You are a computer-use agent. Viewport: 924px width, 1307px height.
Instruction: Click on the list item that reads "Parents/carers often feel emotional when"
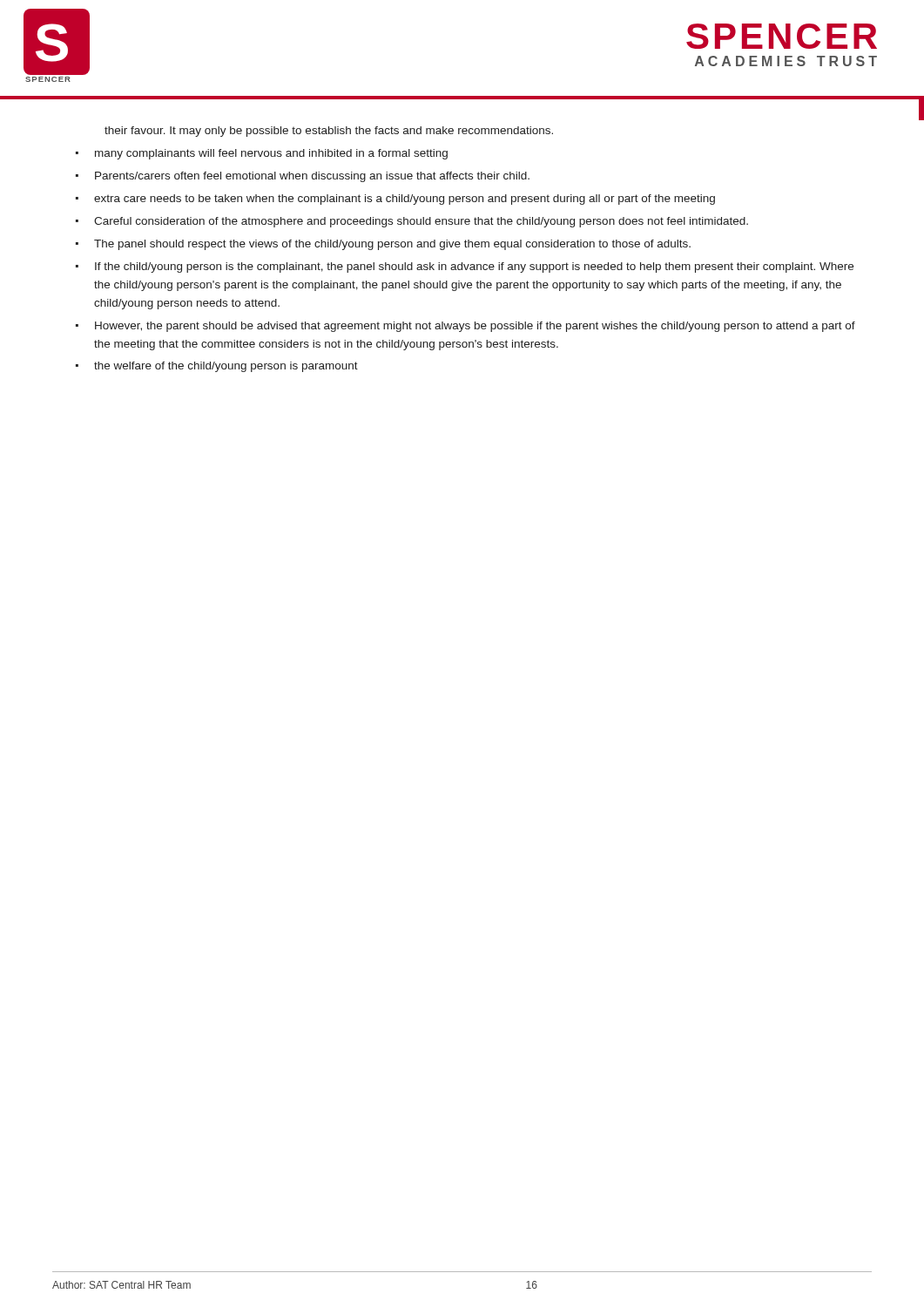coord(312,176)
